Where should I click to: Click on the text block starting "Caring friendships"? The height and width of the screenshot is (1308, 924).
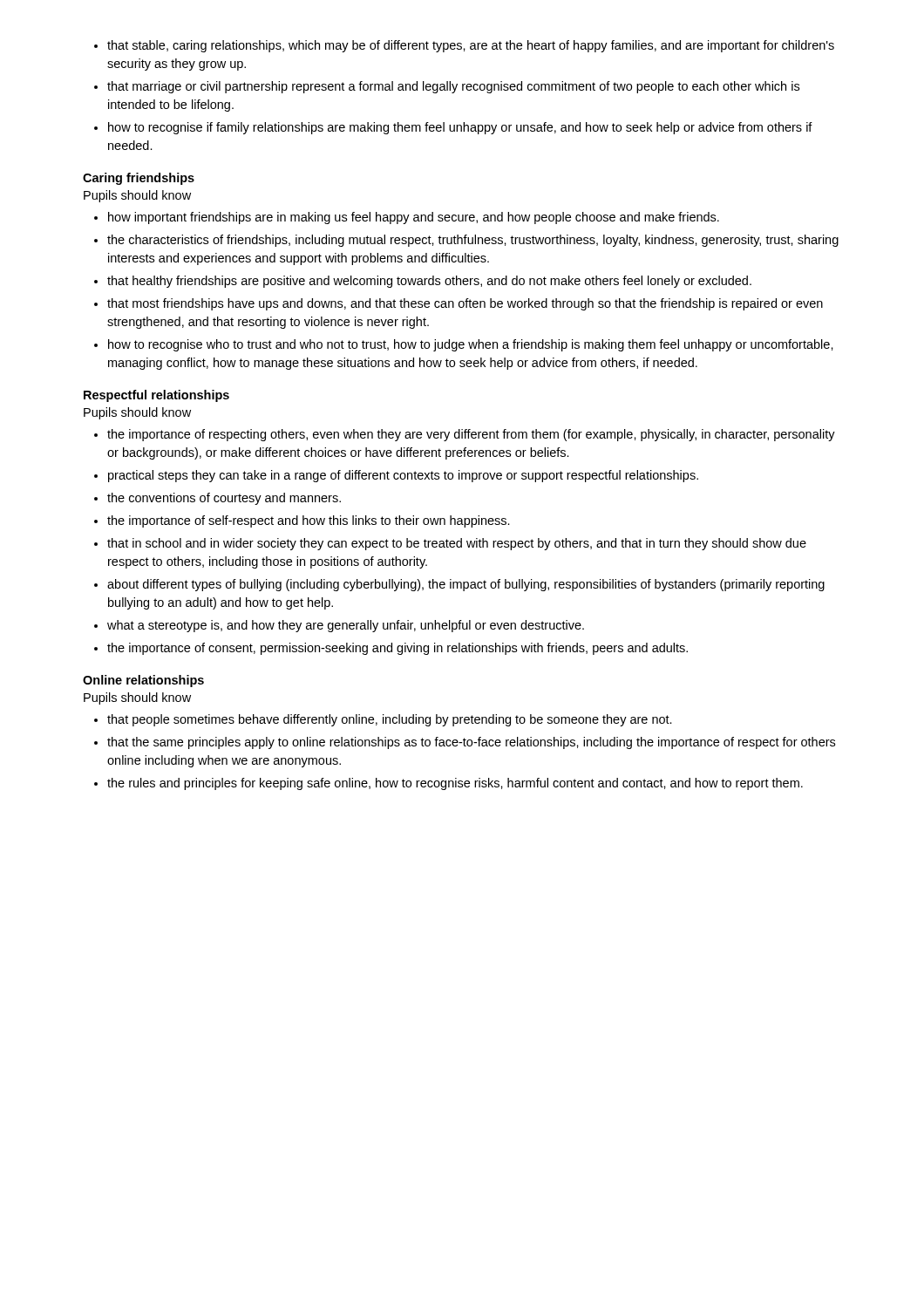point(139,178)
